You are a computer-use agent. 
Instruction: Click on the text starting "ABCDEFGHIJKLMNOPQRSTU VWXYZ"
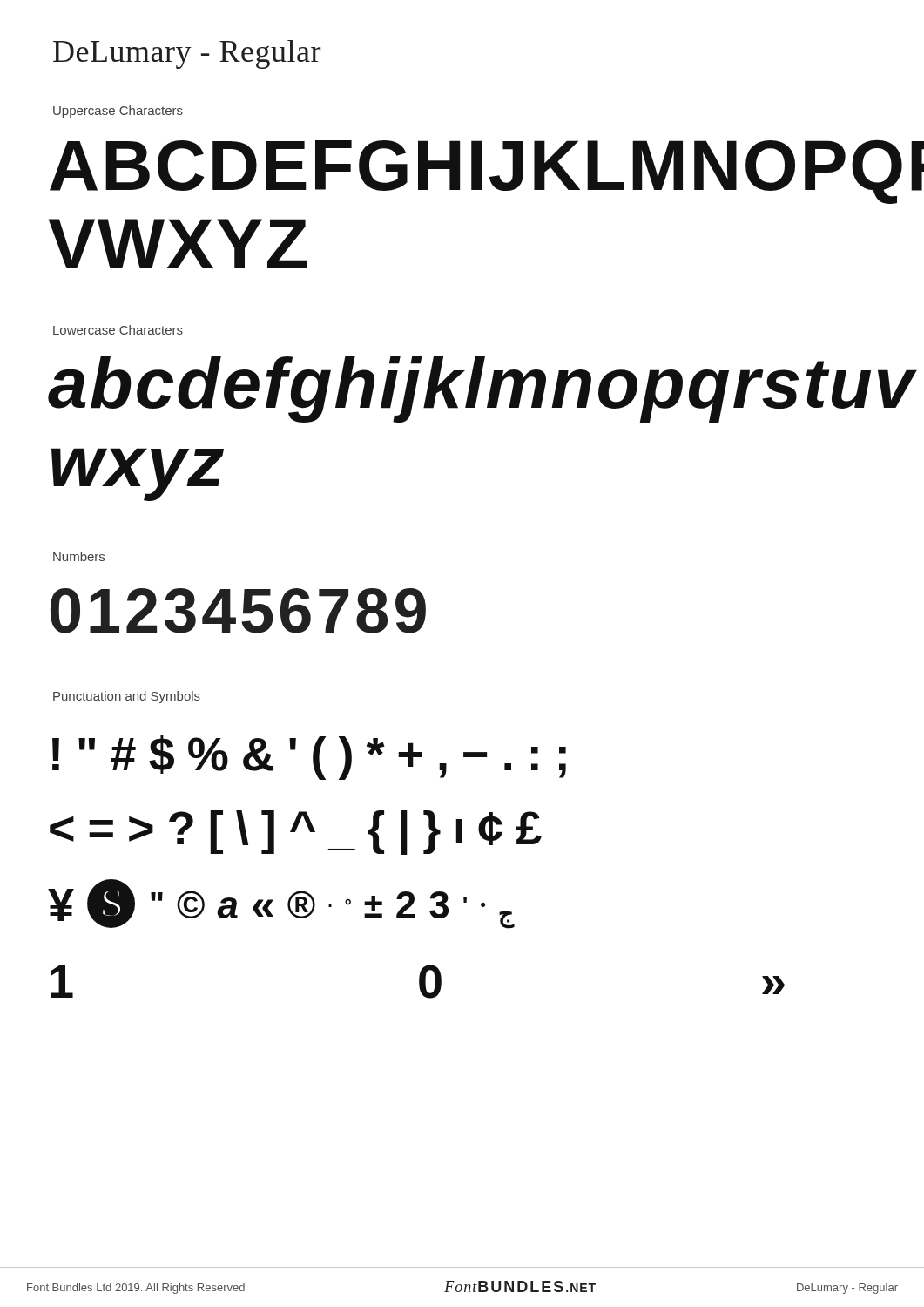(486, 205)
